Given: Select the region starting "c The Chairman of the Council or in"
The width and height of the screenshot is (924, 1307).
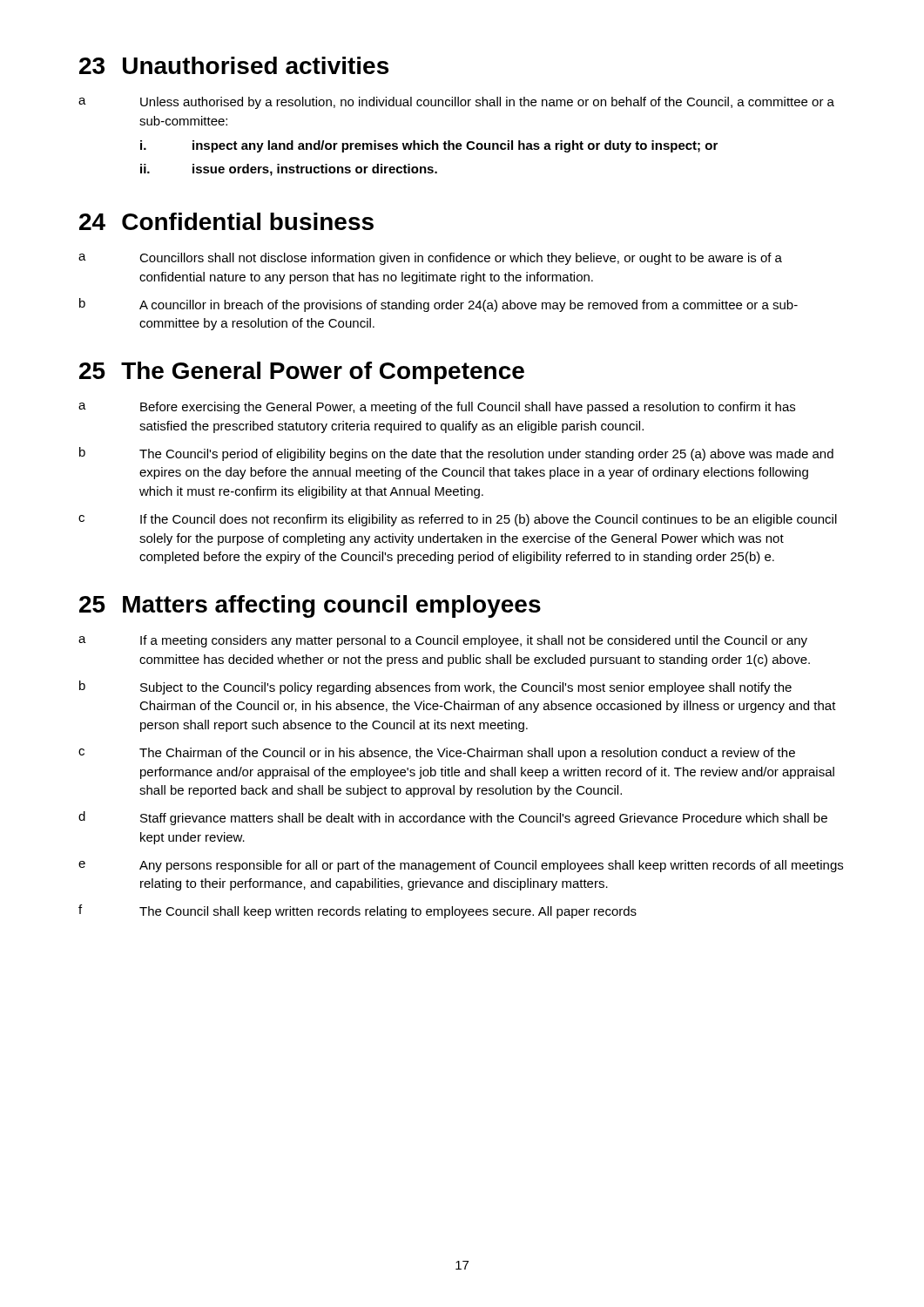Looking at the screenshot, I should 462,771.
